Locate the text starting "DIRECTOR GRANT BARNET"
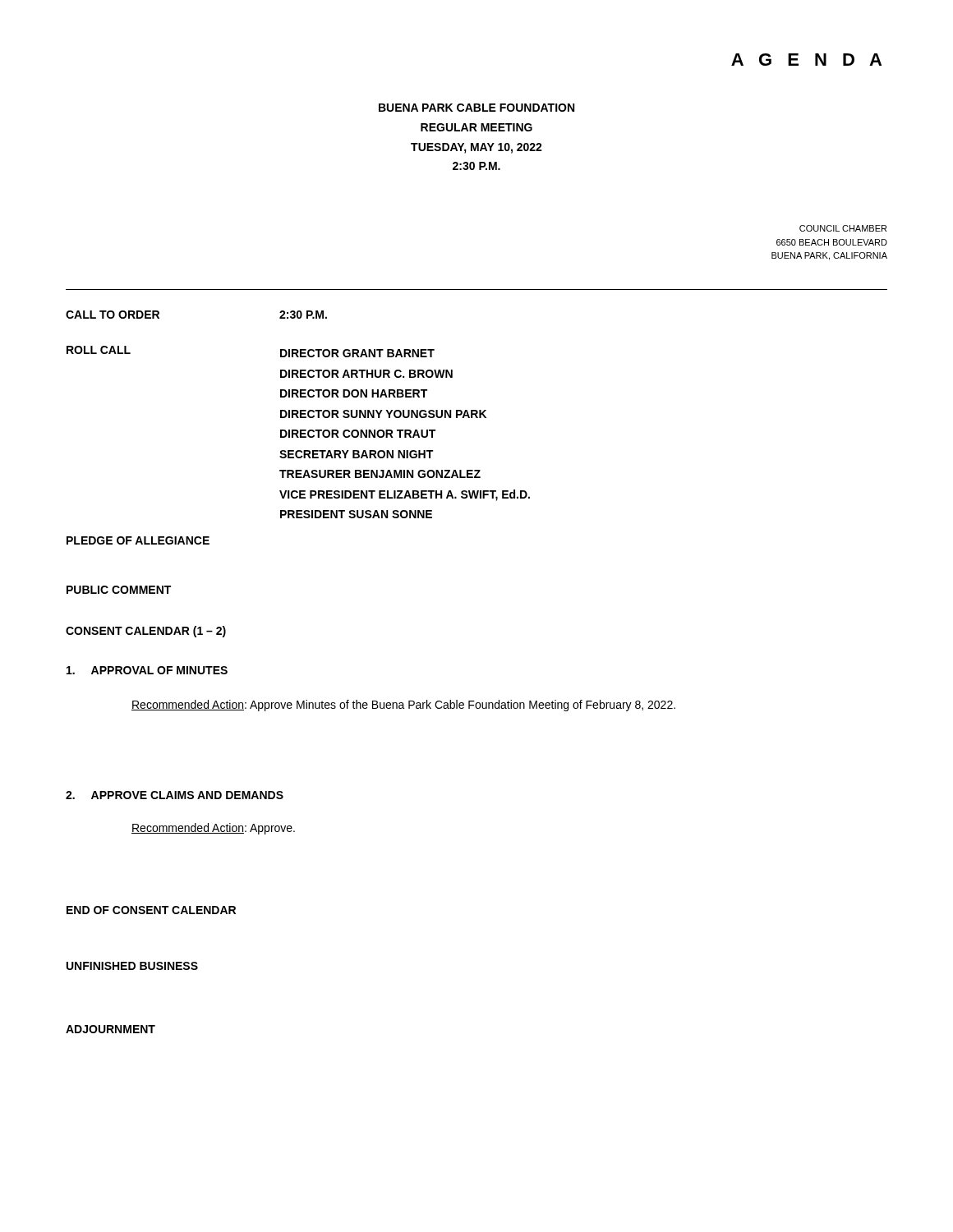The width and height of the screenshot is (953, 1232). pos(405,434)
